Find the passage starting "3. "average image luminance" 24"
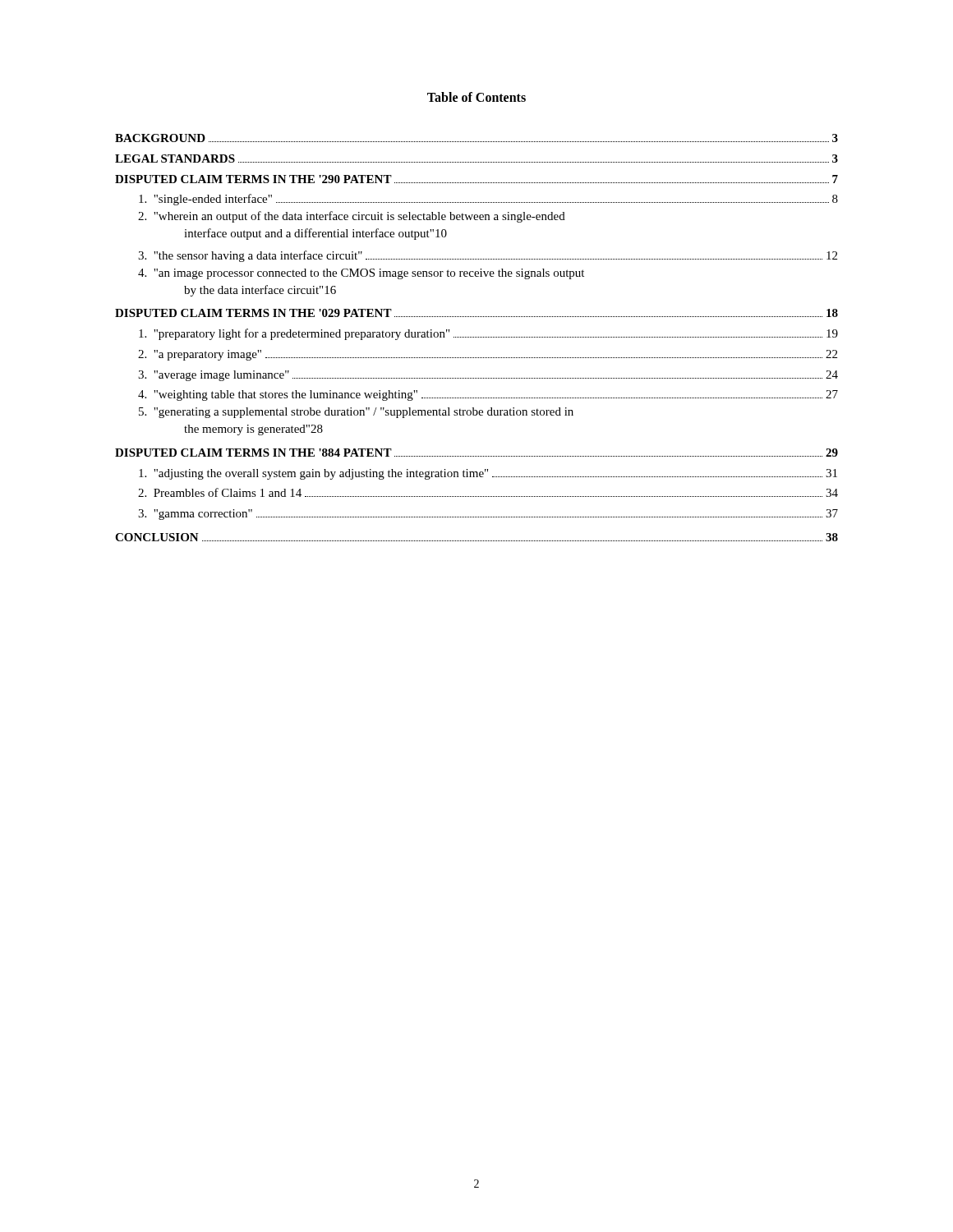Screen dimensions: 1232x953 pyautogui.click(x=476, y=374)
